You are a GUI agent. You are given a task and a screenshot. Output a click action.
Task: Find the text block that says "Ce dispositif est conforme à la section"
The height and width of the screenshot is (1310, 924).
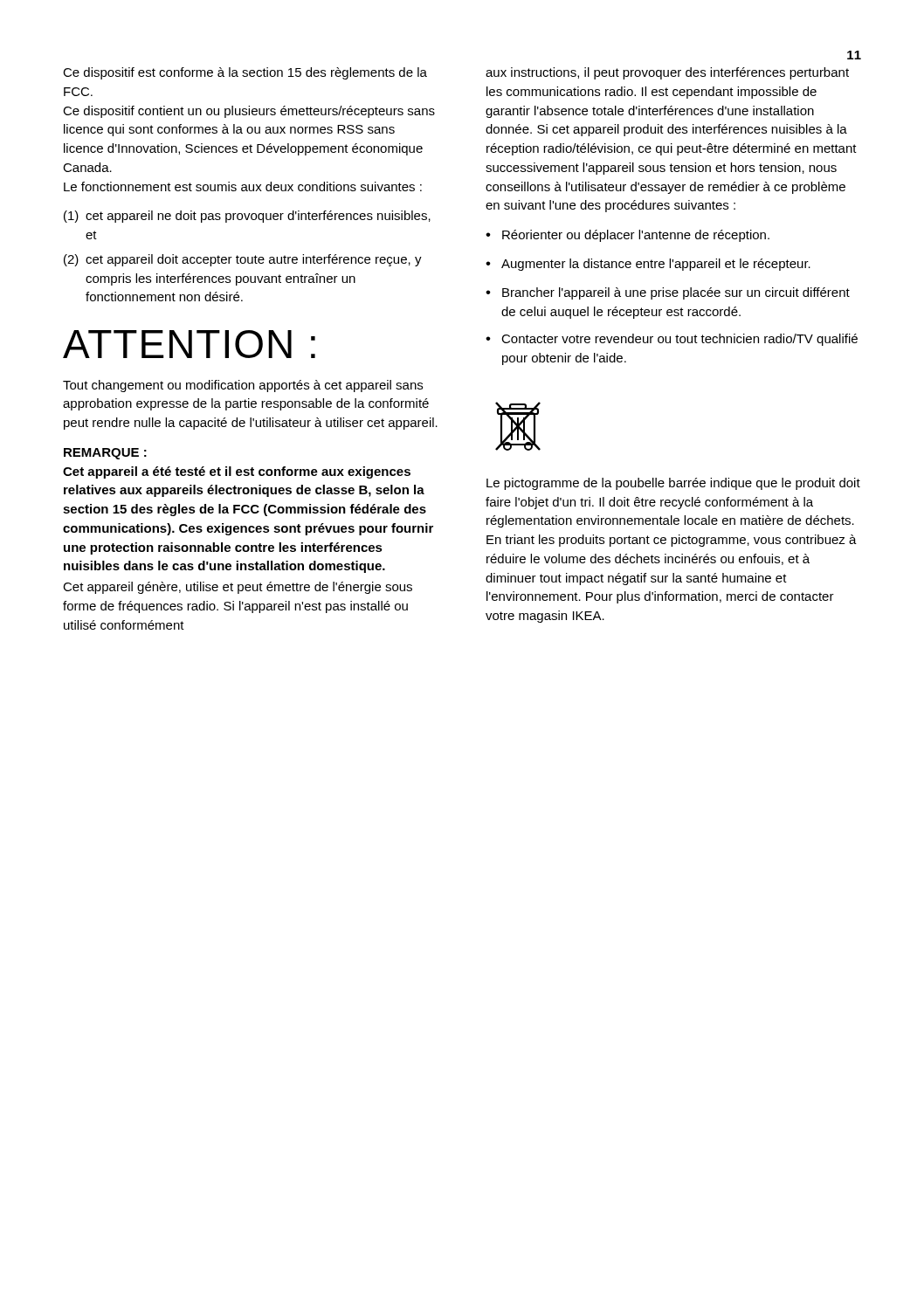(251, 129)
